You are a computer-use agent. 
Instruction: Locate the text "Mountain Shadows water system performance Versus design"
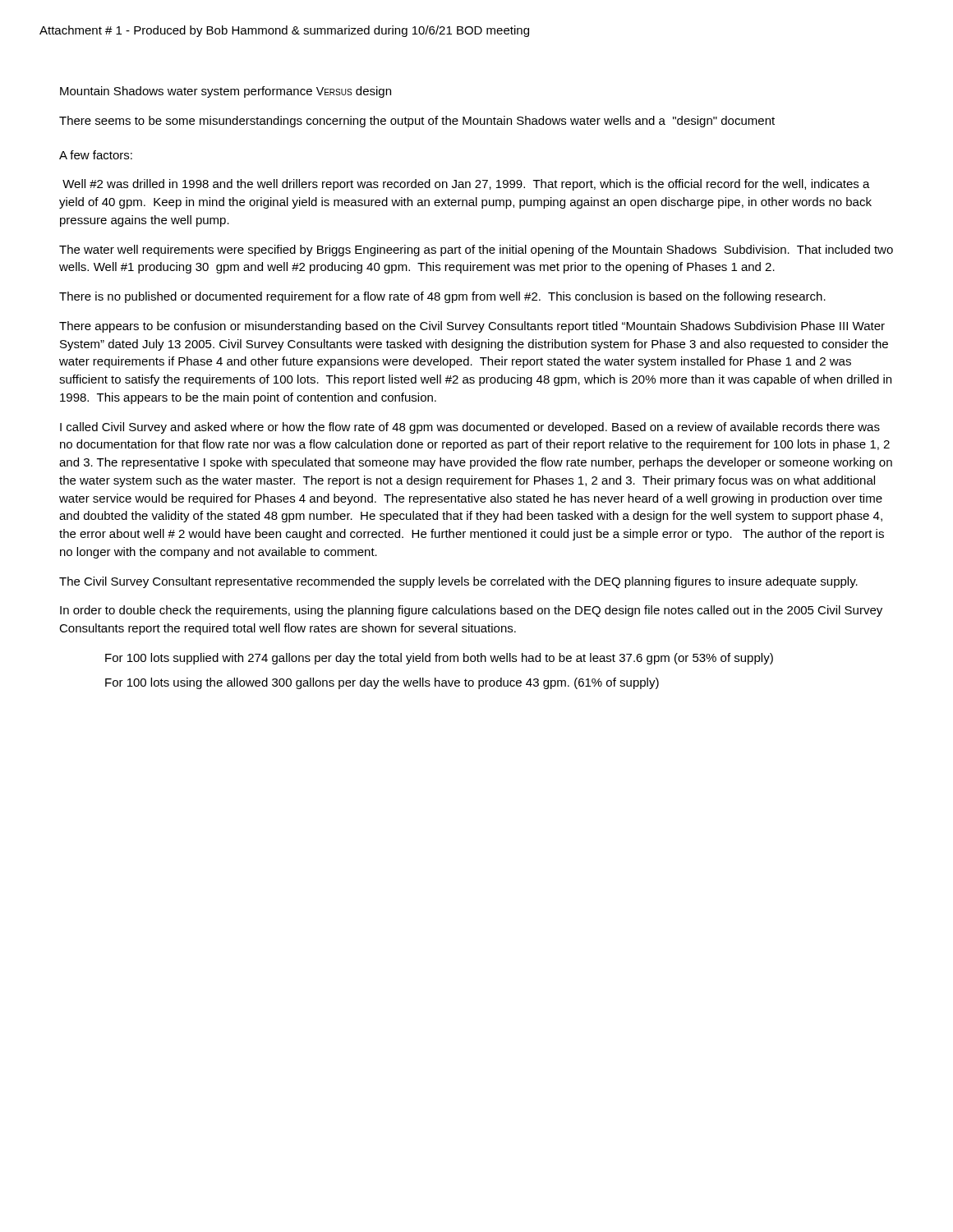226,91
